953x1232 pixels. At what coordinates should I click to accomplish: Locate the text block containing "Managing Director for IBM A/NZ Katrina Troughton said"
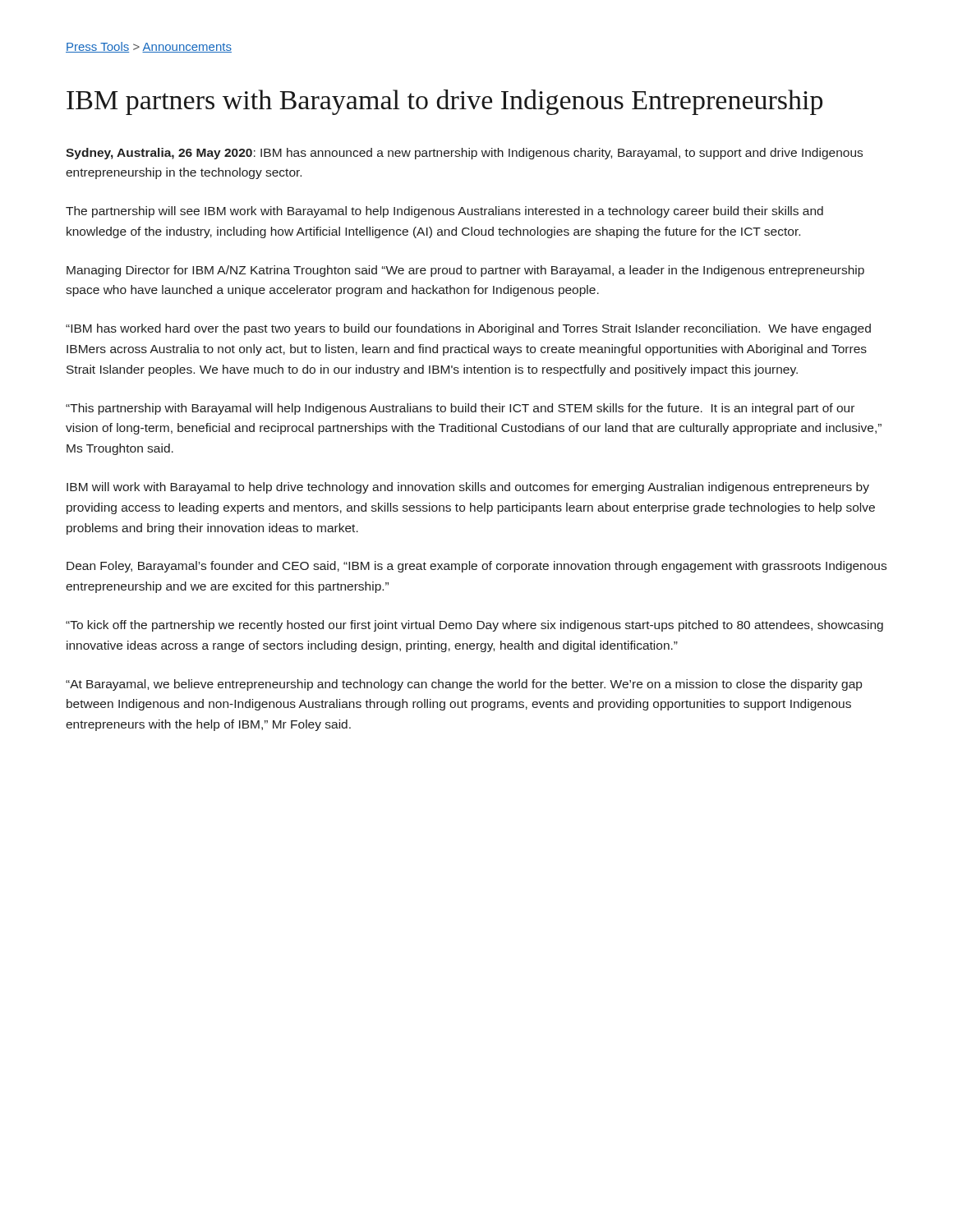(x=465, y=280)
